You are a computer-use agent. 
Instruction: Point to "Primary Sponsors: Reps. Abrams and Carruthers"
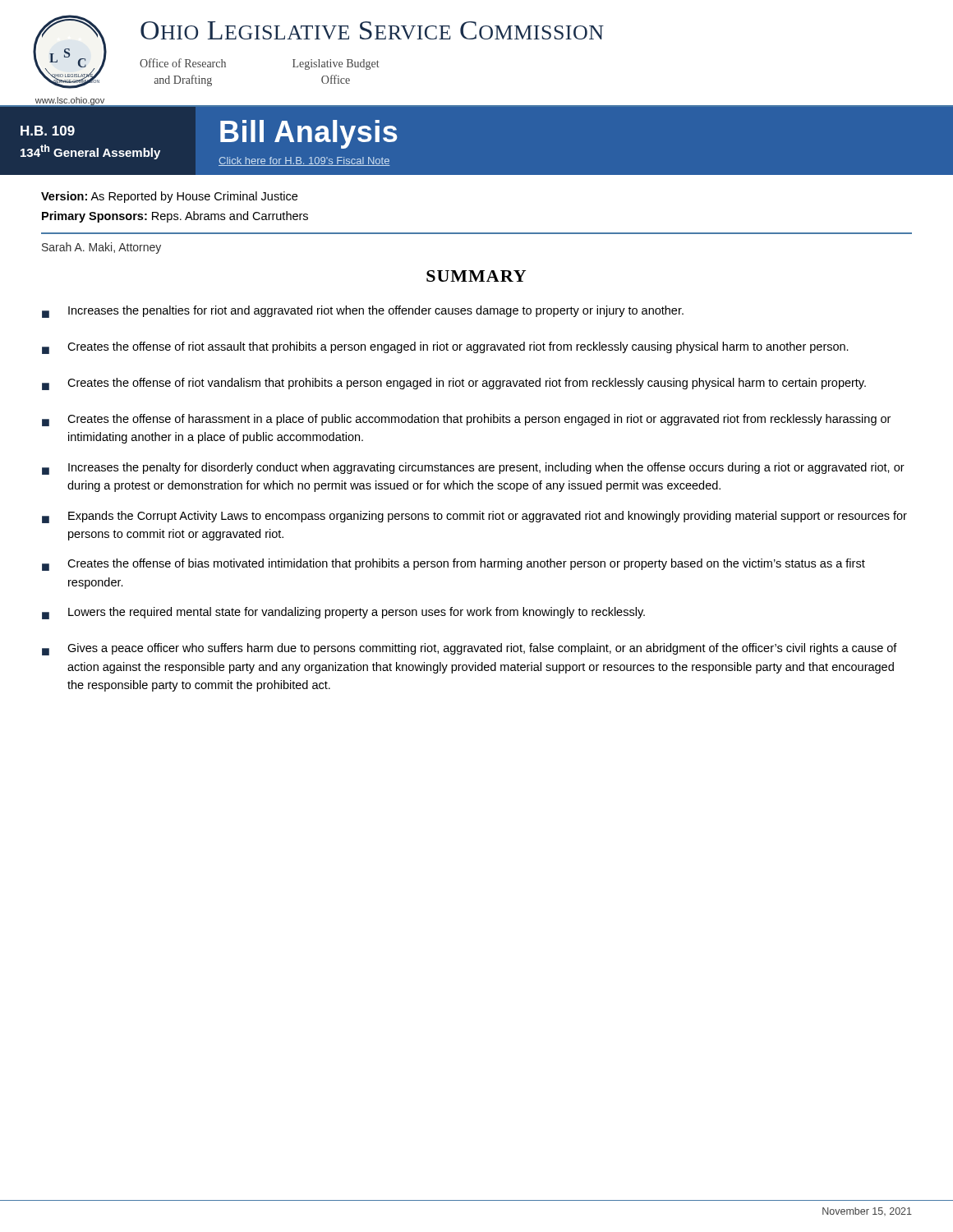(x=175, y=216)
